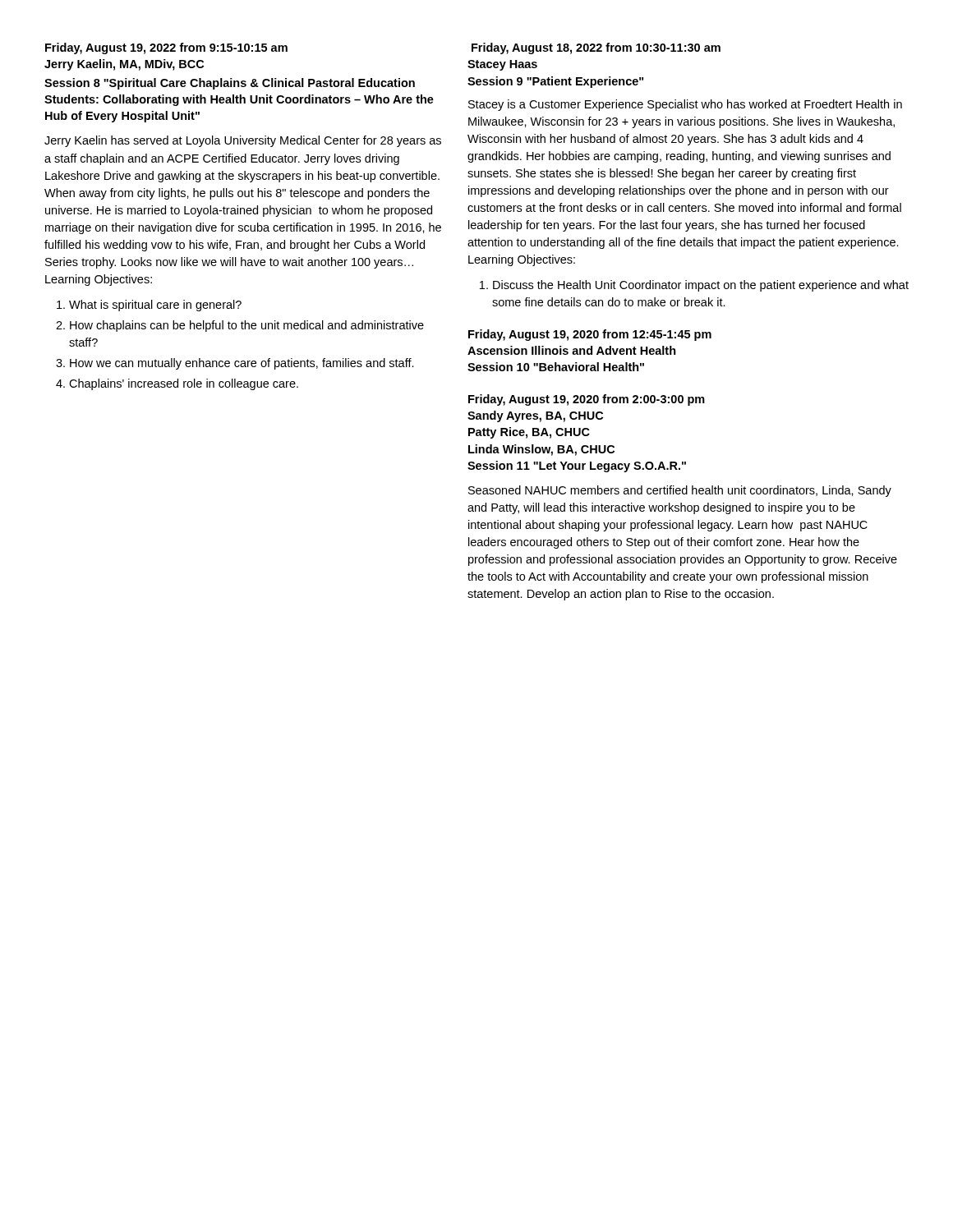Navigate to the block starting "Chaplains' increased role in"
Viewport: 953px width, 1232px height.
pos(244,384)
